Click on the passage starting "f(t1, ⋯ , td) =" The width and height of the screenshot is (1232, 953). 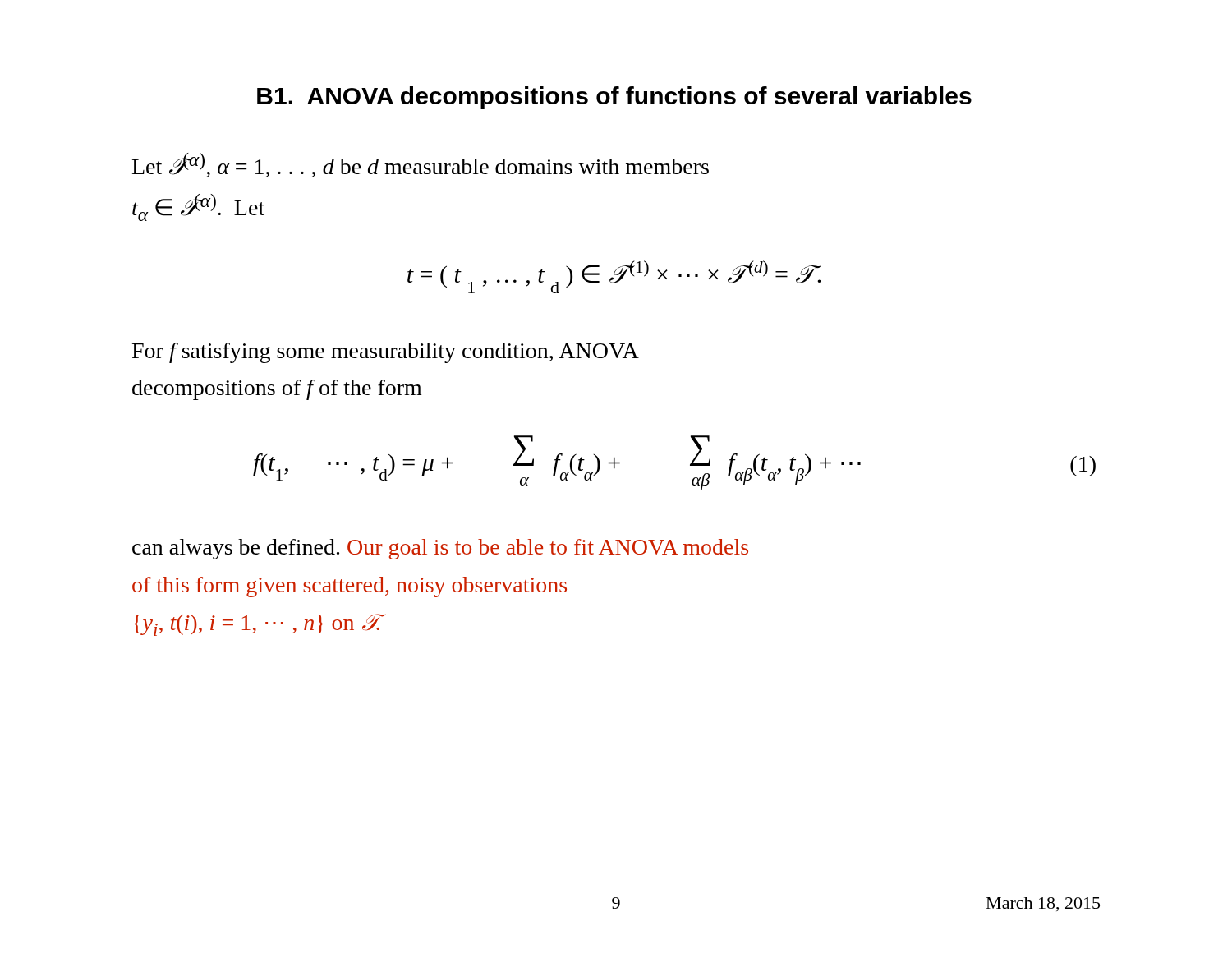click(675, 462)
